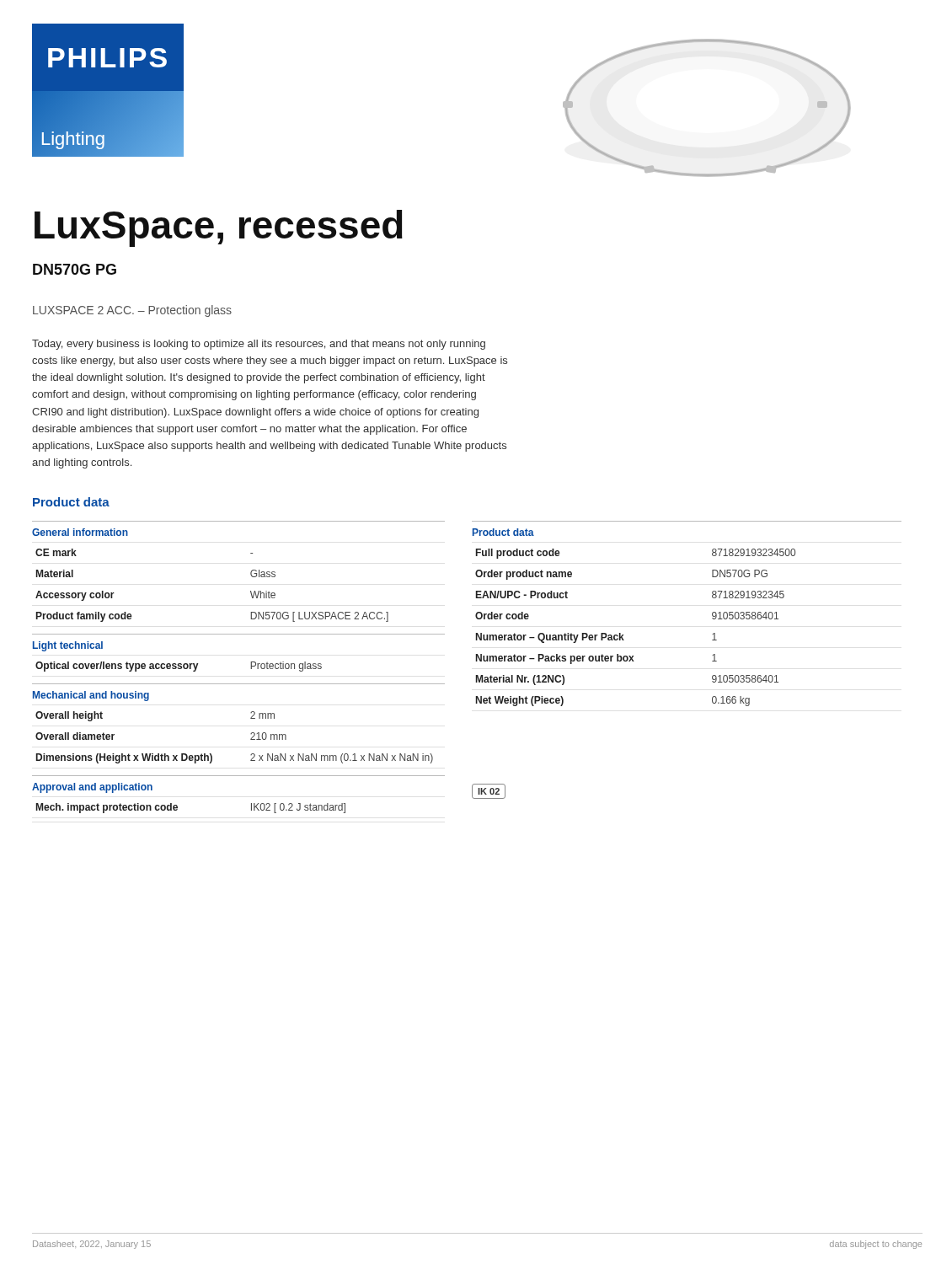Click on the table containing "IK02 [ 0.2"
This screenshot has height=1264, width=952.
pyautogui.click(x=238, y=672)
